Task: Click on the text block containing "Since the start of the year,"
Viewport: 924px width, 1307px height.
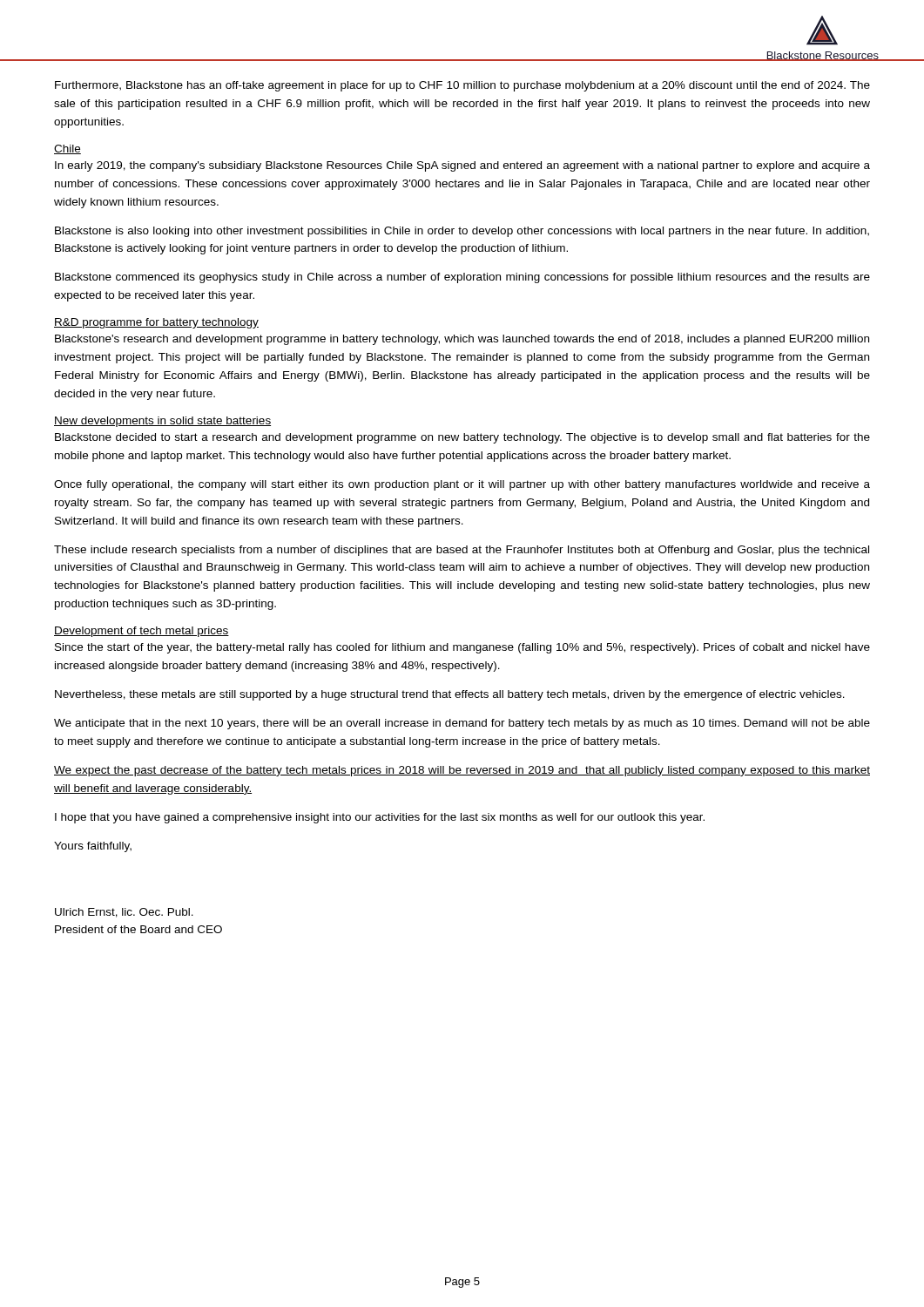Action: [x=462, y=657]
